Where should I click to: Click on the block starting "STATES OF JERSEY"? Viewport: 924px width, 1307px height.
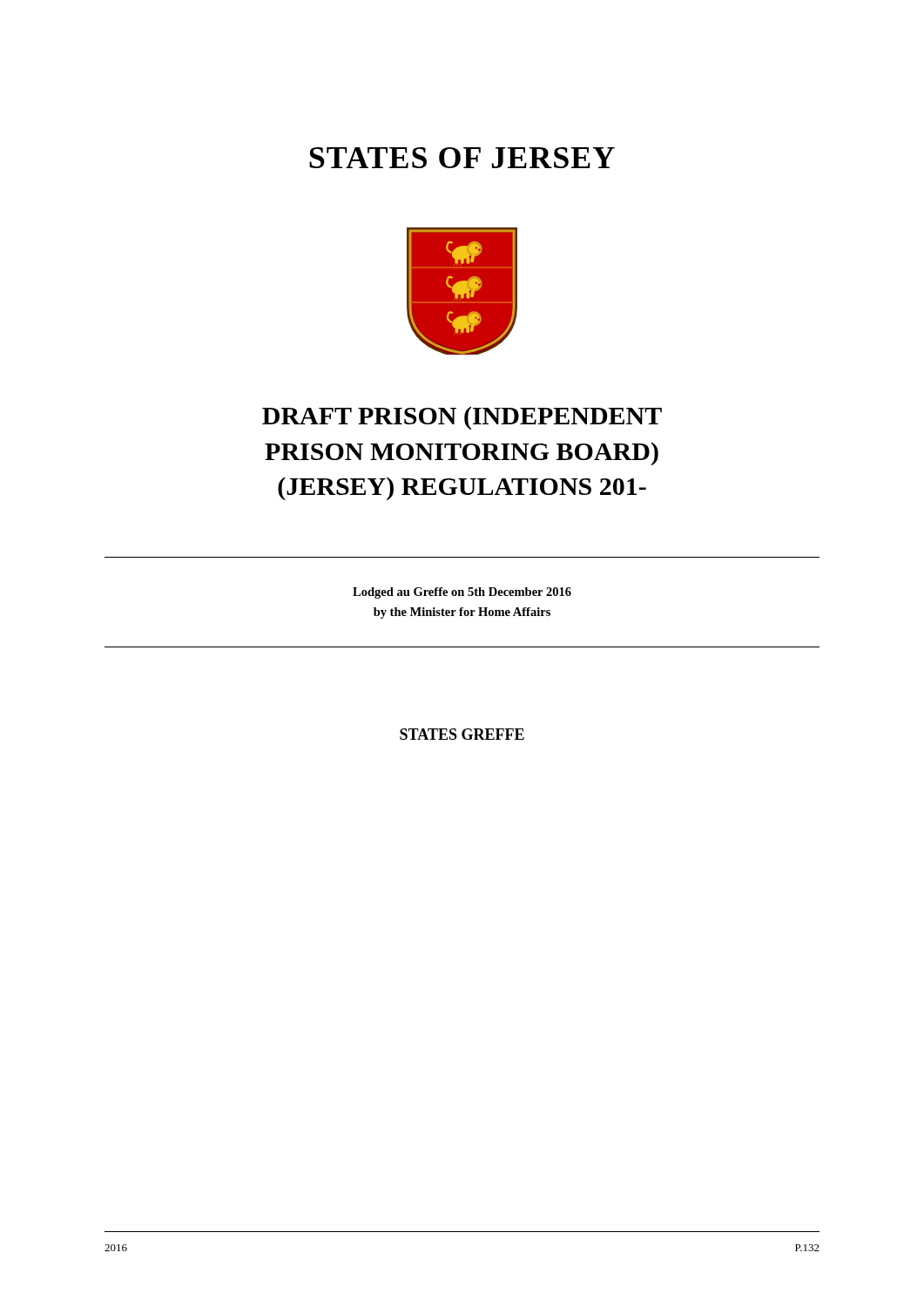(462, 158)
